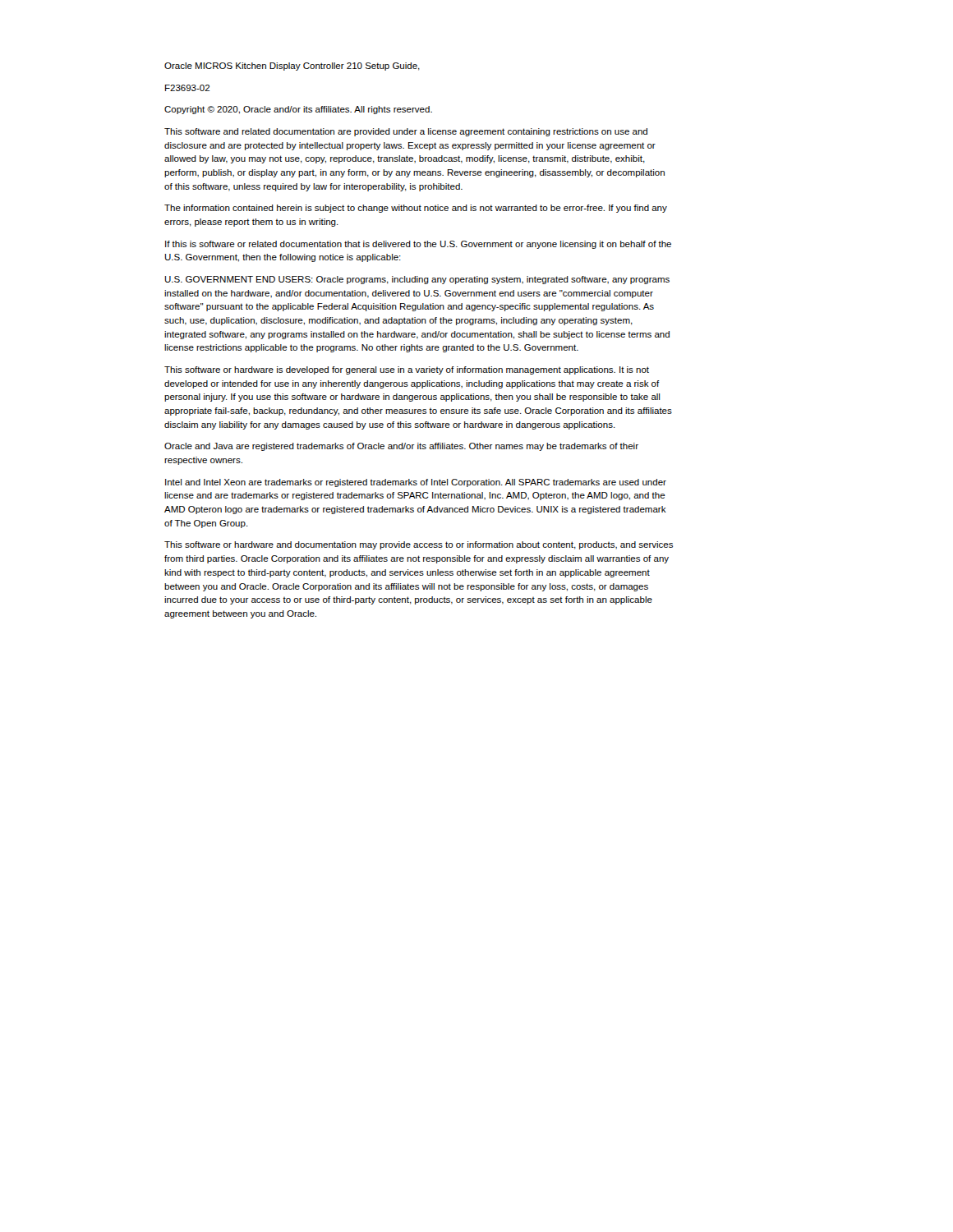The height and width of the screenshot is (1232, 953).
Task: Click on the text block that says "Oracle and Java"
Action: 401,453
